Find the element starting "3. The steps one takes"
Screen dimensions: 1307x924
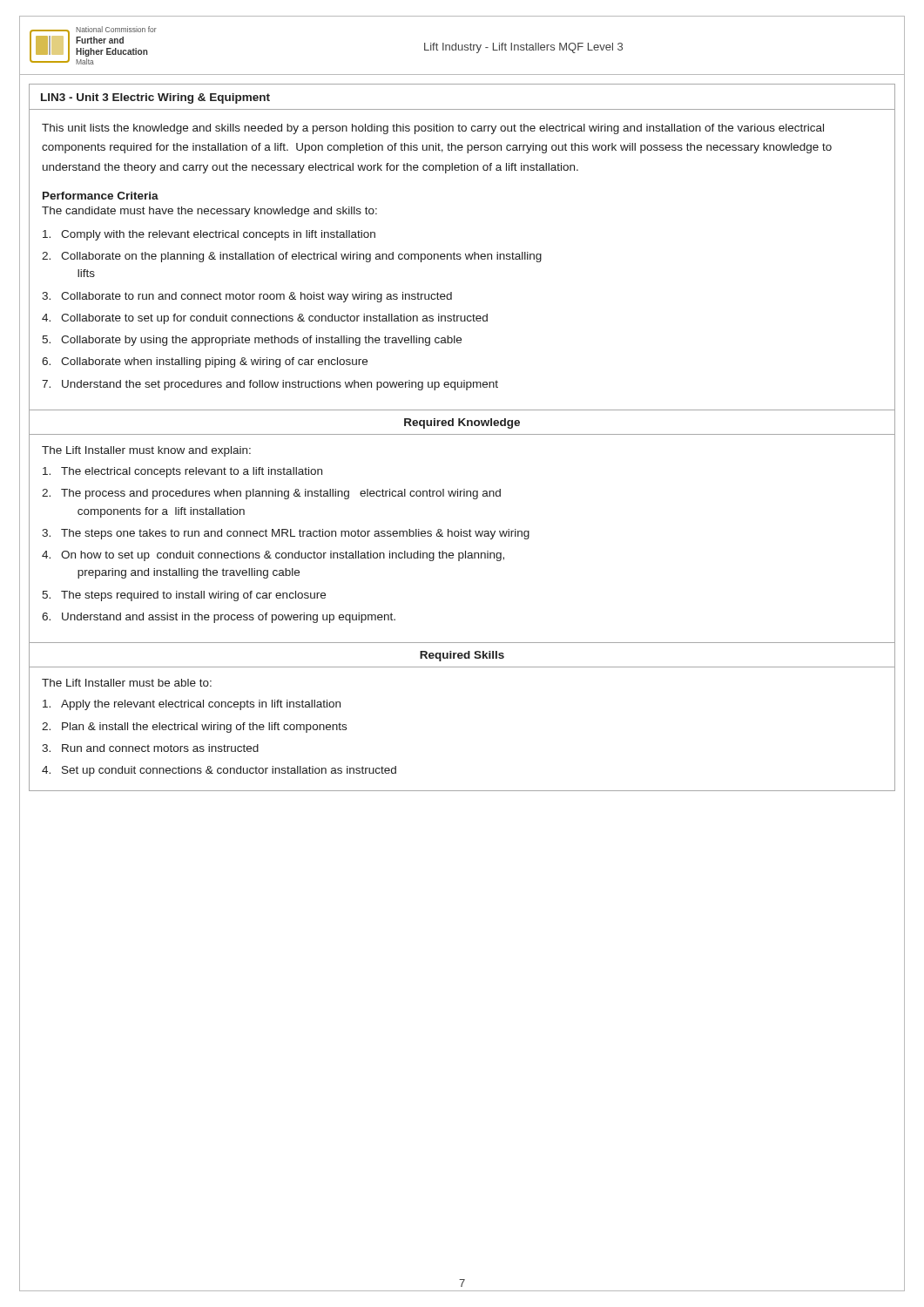point(462,533)
